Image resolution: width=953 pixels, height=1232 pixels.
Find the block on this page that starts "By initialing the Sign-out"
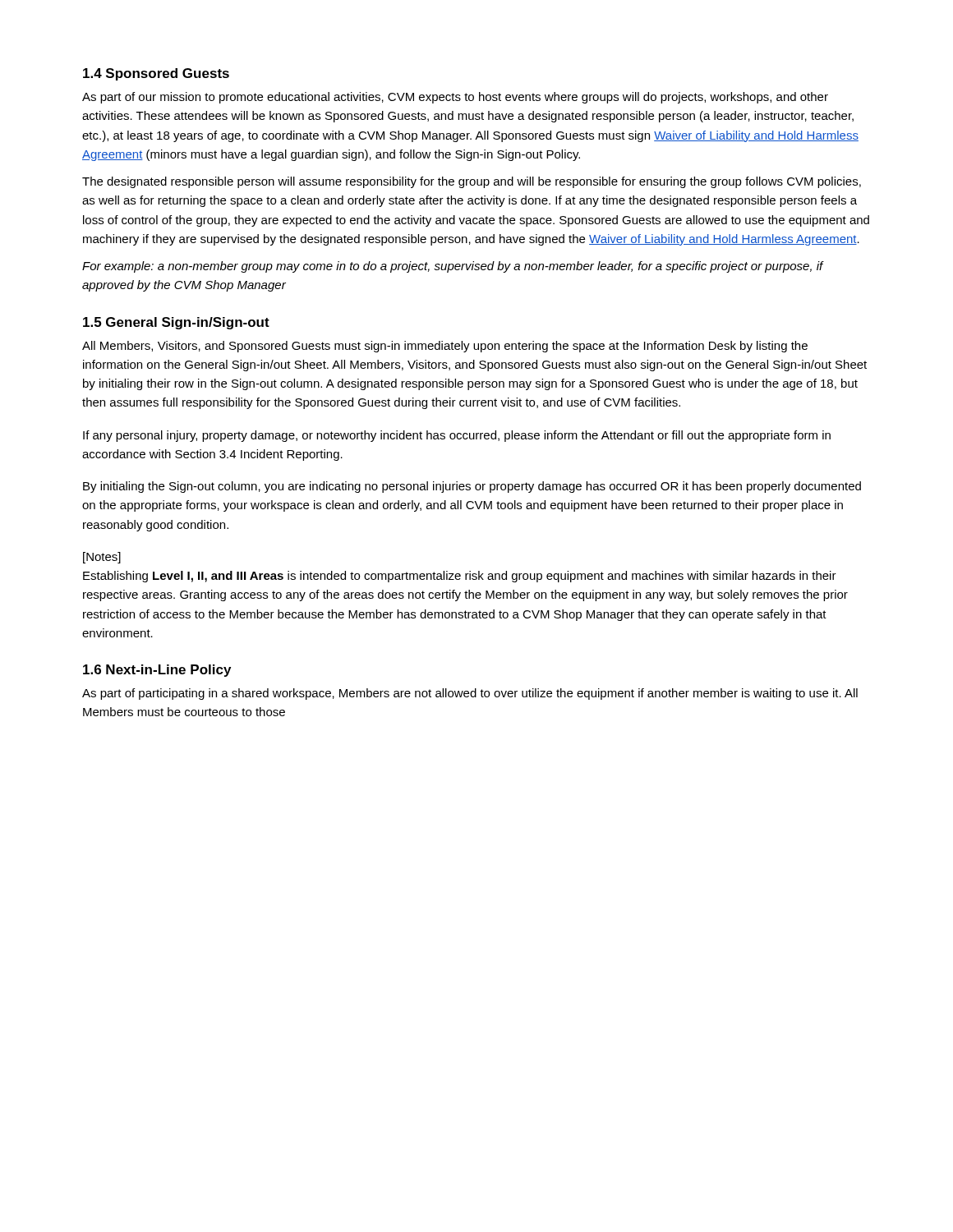[472, 505]
